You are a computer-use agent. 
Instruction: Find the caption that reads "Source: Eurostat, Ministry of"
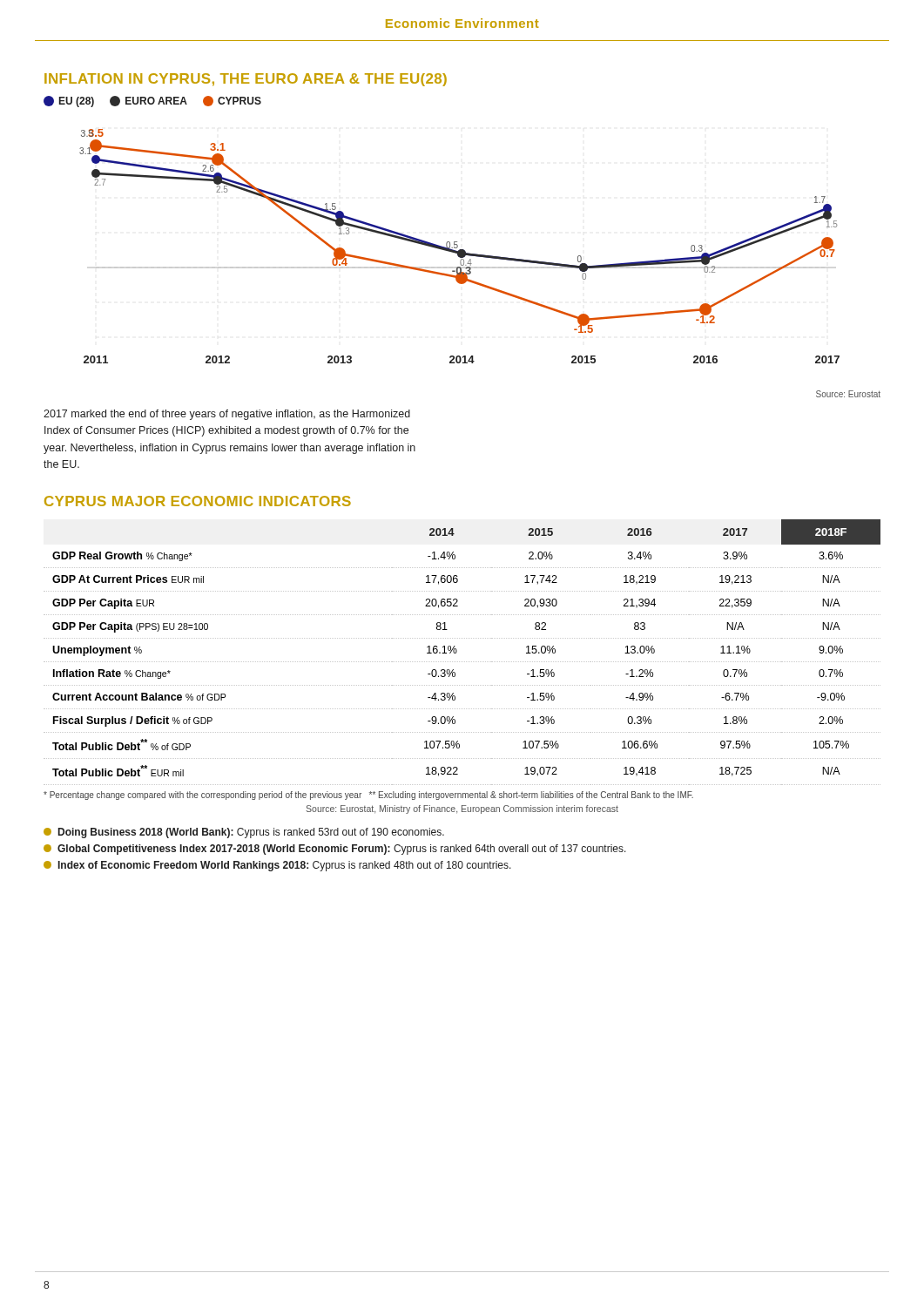point(462,808)
